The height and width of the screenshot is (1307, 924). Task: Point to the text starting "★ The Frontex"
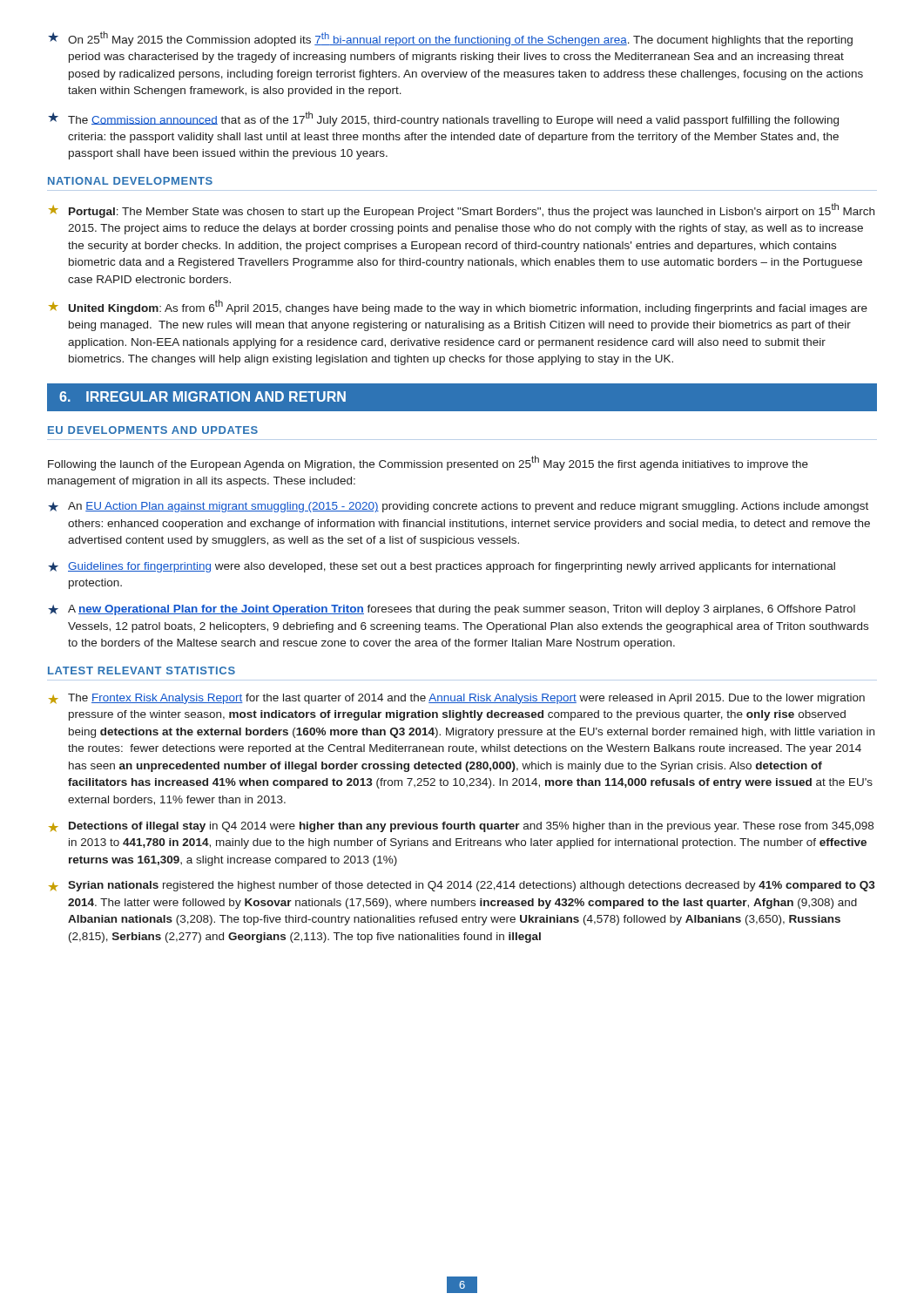(462, 749)
